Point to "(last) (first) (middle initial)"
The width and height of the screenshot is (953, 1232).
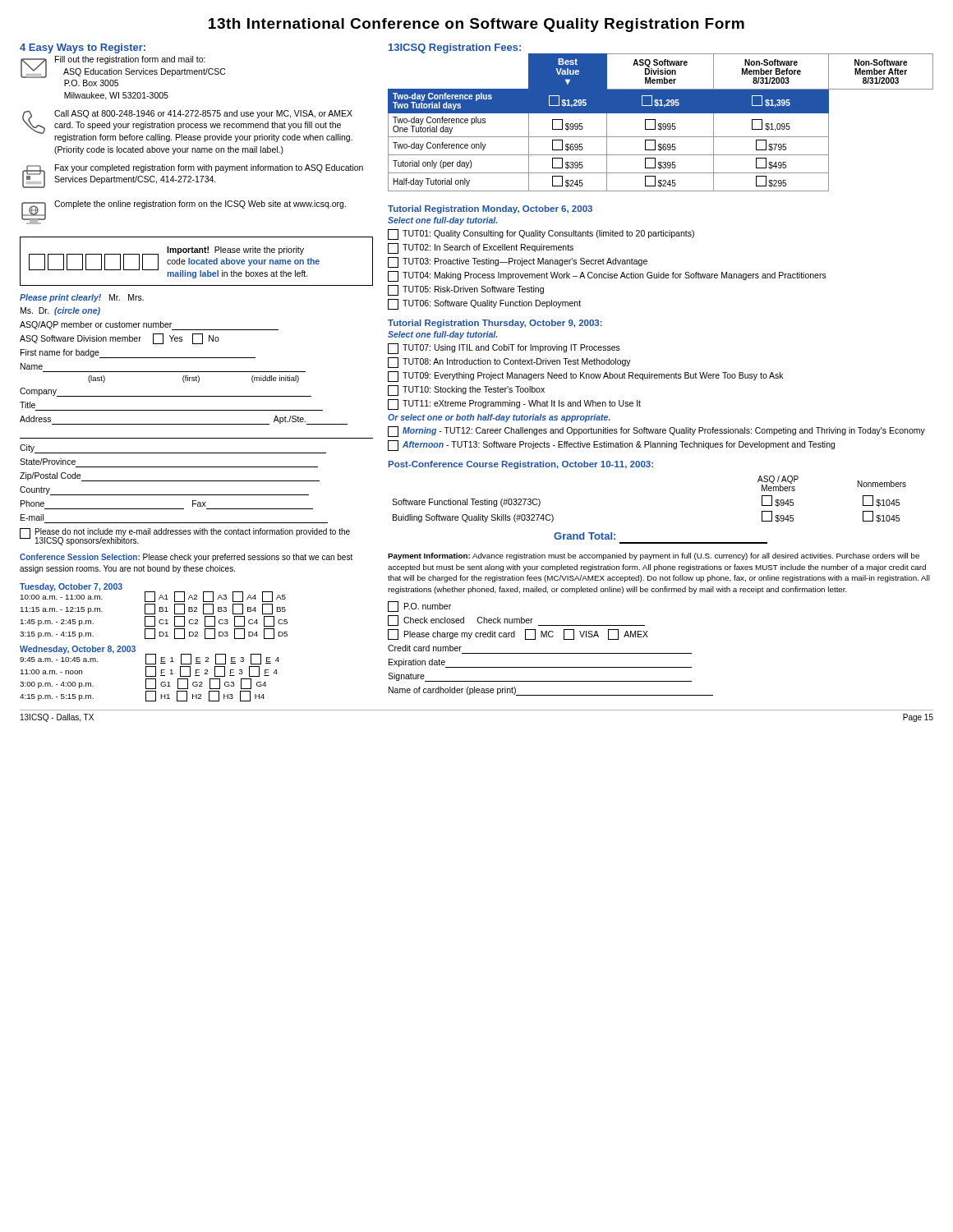pos(181,378)
